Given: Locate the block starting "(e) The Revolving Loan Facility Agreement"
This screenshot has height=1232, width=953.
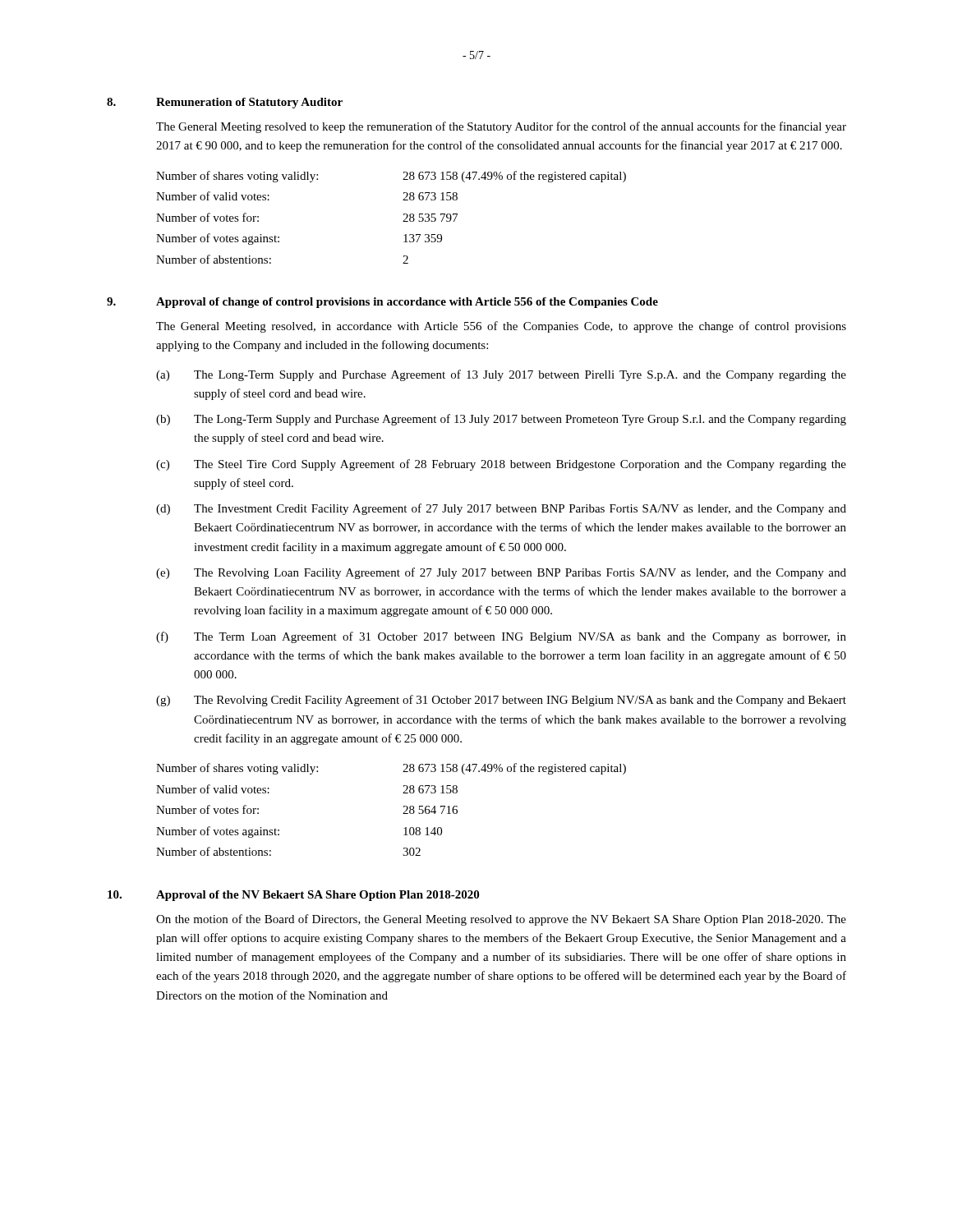Looking at the screenshot, I should (x=501, y=592).
